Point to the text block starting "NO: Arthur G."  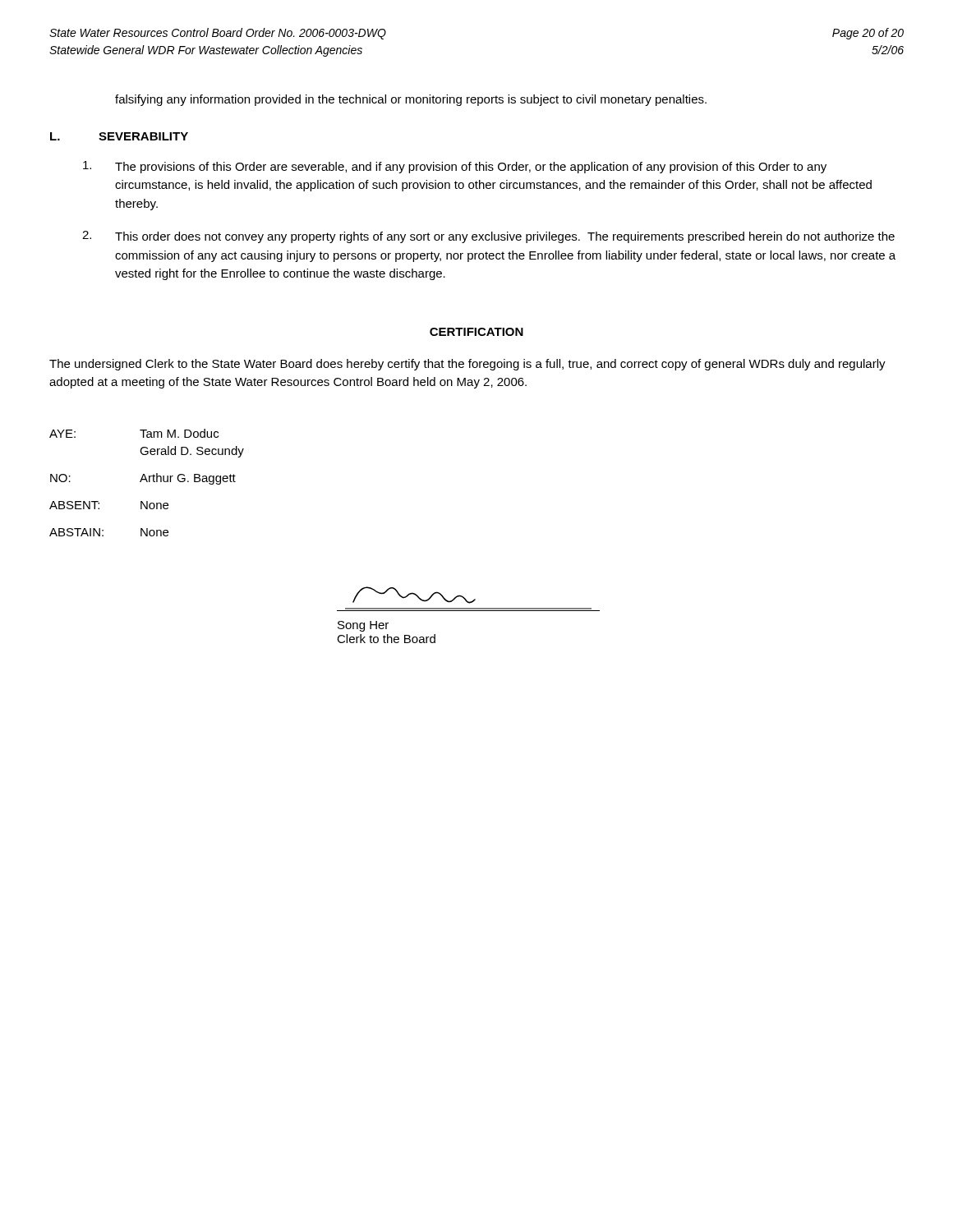tap(142, 477)
